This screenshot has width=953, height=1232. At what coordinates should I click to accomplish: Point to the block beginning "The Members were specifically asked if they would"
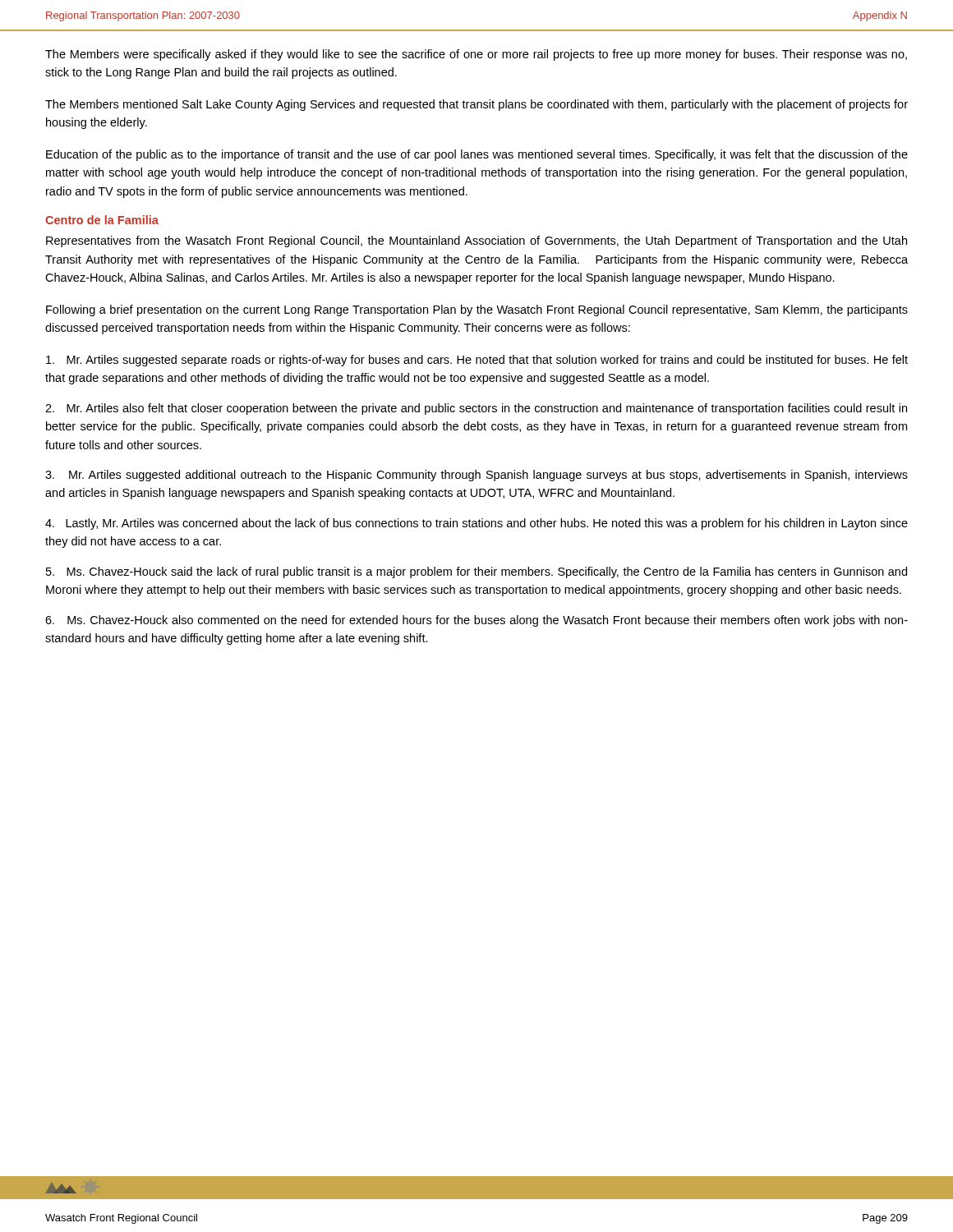pyautogui.click(x=476, y=63)
